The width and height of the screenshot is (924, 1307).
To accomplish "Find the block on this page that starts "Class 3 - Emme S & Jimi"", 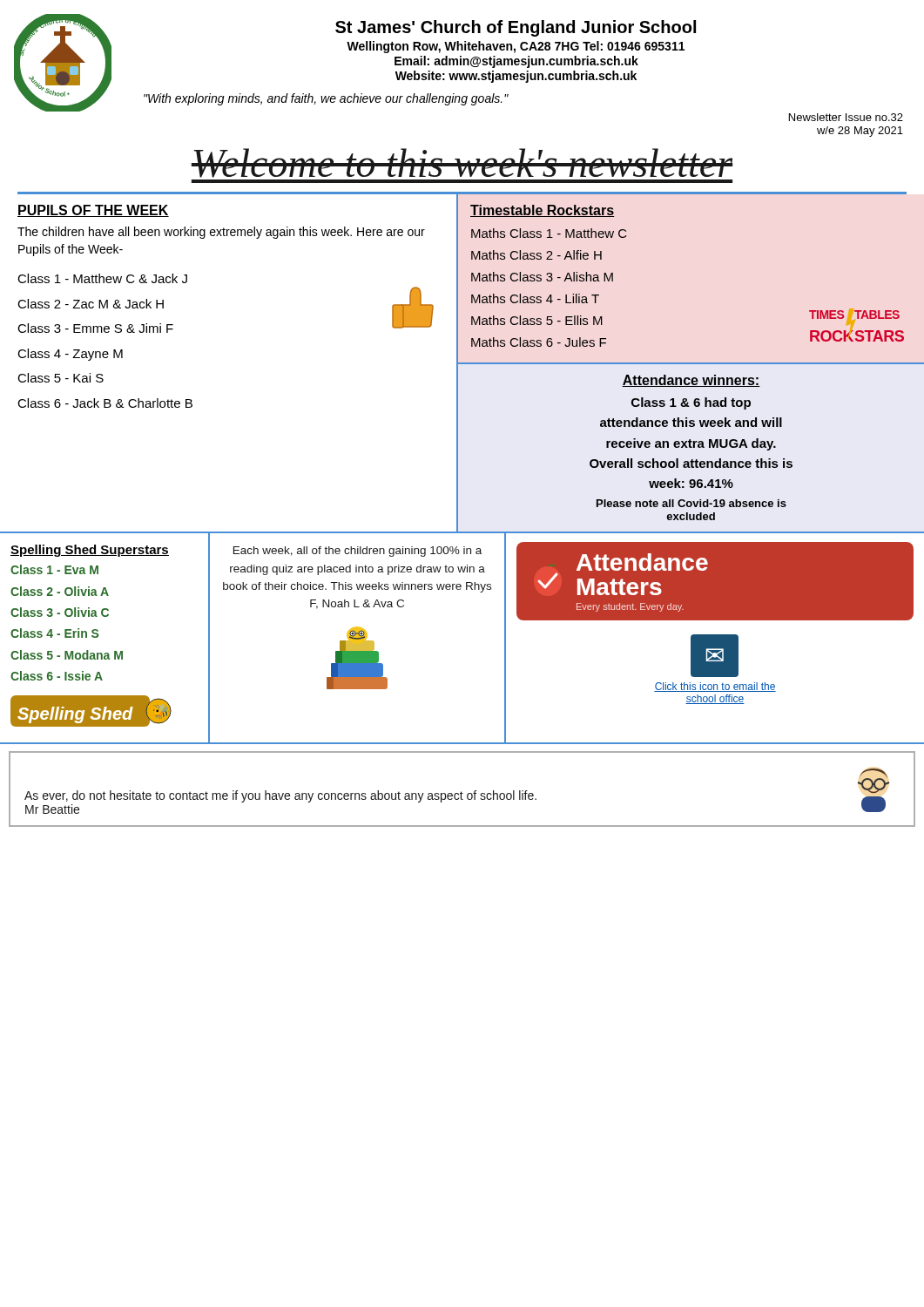I will point(95,328).
